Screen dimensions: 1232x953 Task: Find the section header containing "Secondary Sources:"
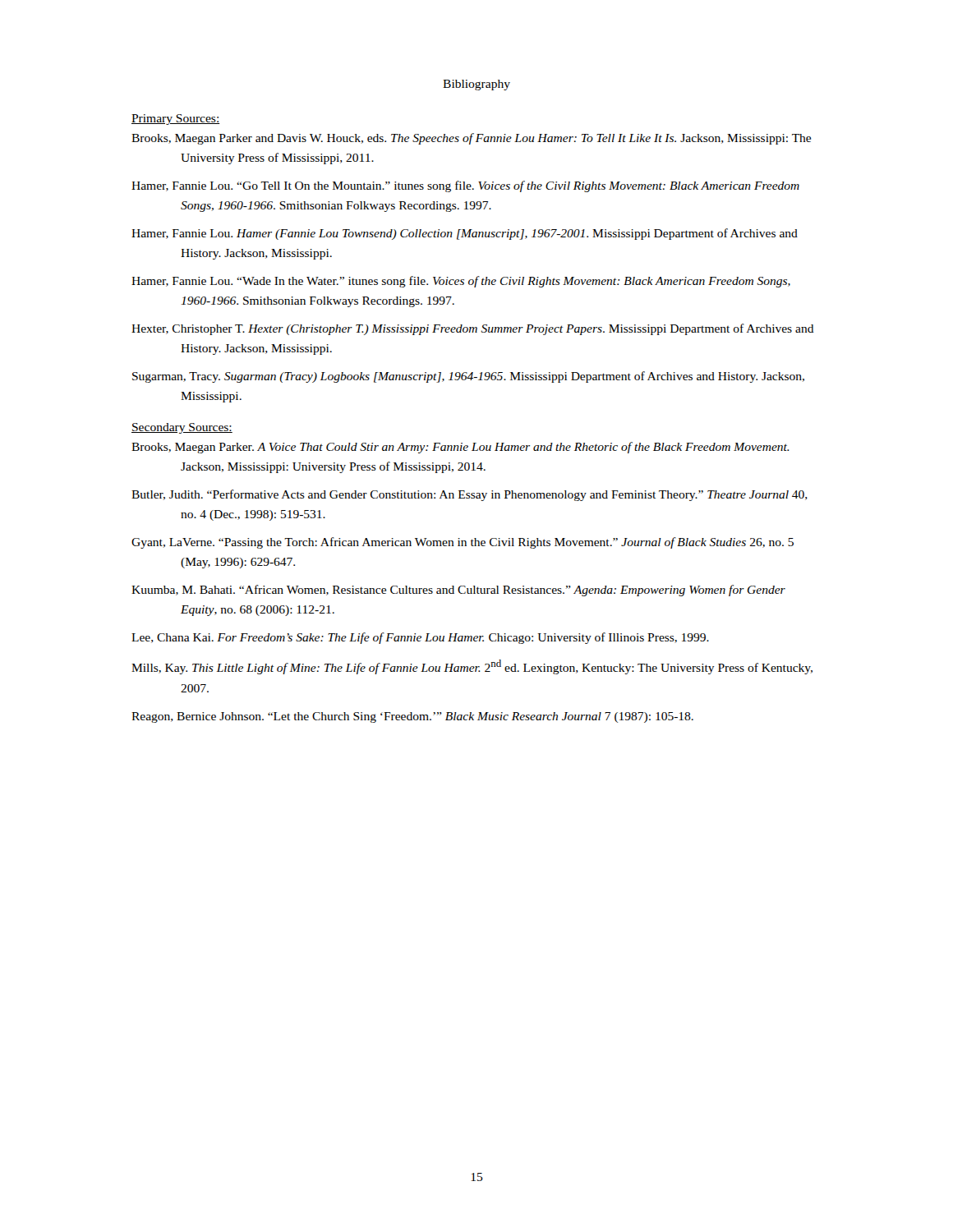(x=182, y=427)
